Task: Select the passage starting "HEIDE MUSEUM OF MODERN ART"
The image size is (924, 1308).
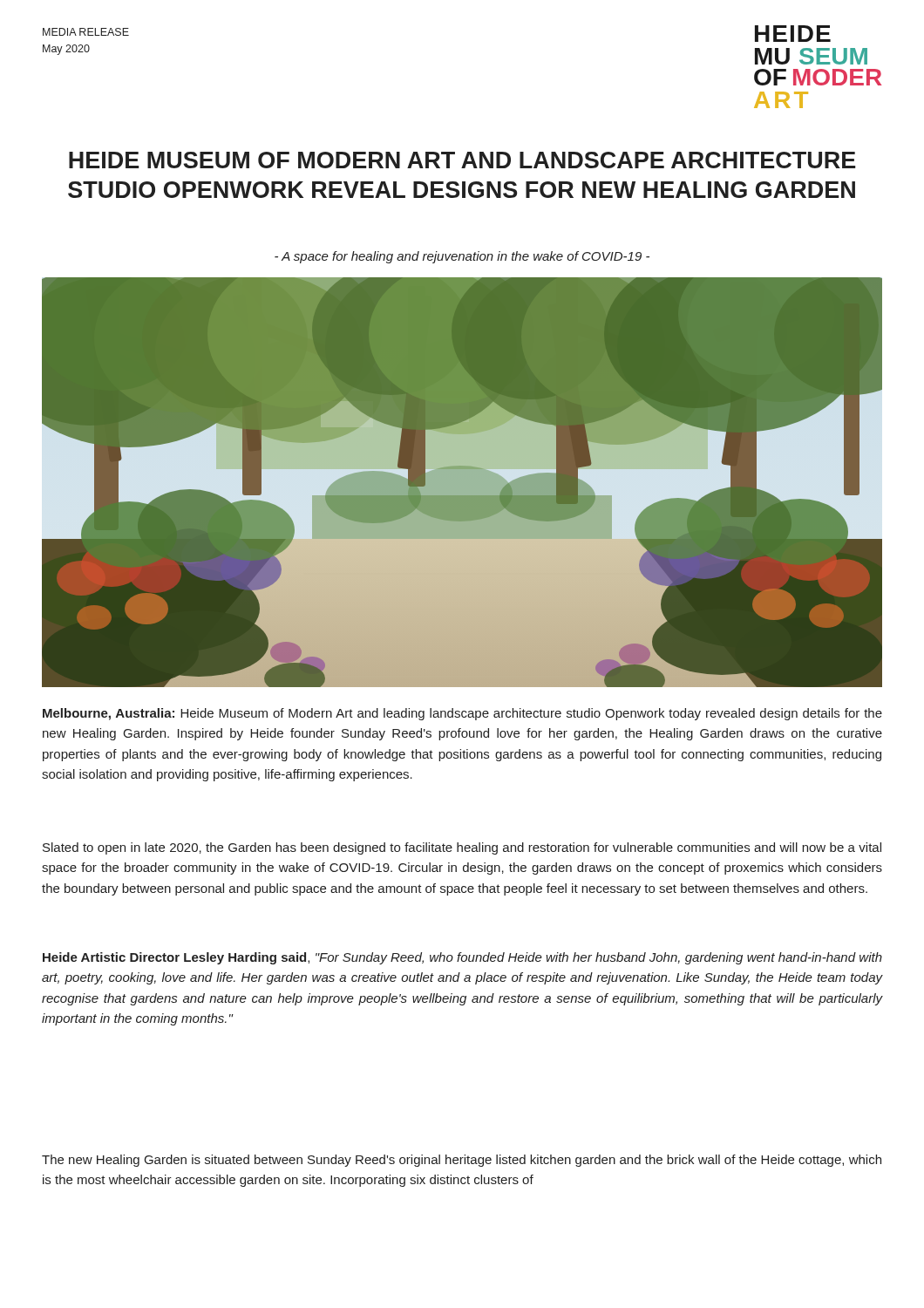Action: 462,176
